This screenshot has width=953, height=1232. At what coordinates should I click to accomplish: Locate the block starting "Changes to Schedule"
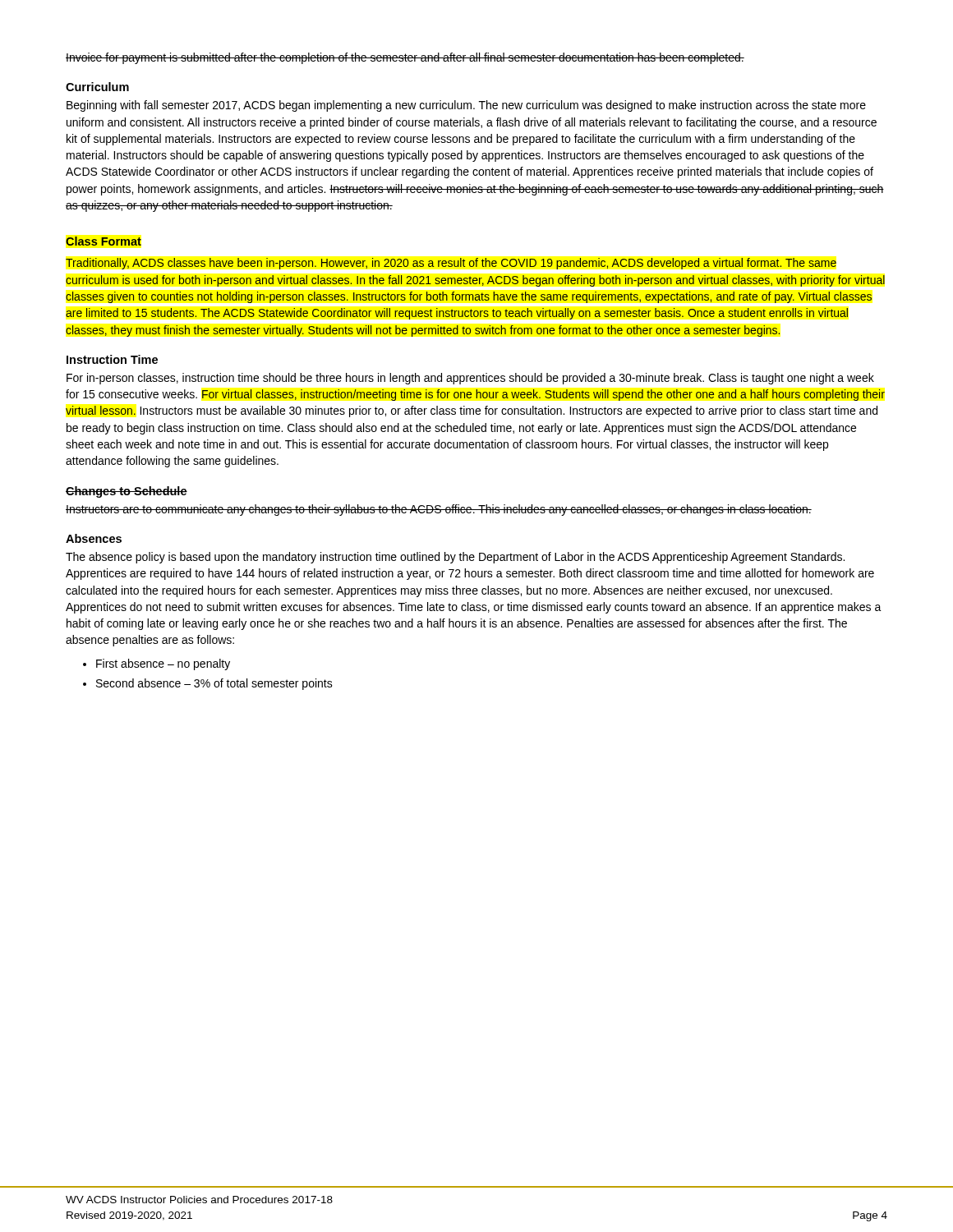[x=126, y=491]
